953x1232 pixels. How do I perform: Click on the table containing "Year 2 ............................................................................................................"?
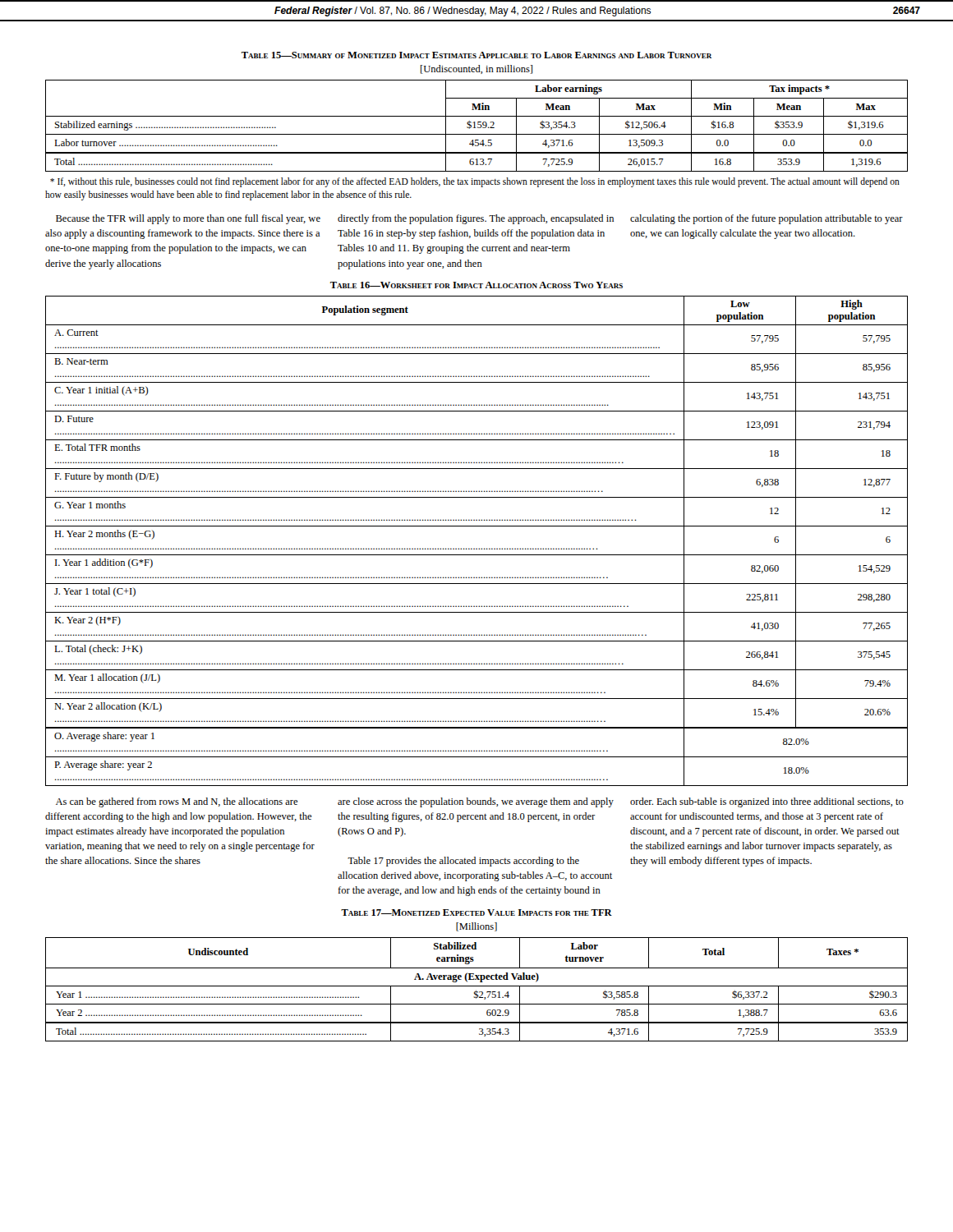coord(476,989)
